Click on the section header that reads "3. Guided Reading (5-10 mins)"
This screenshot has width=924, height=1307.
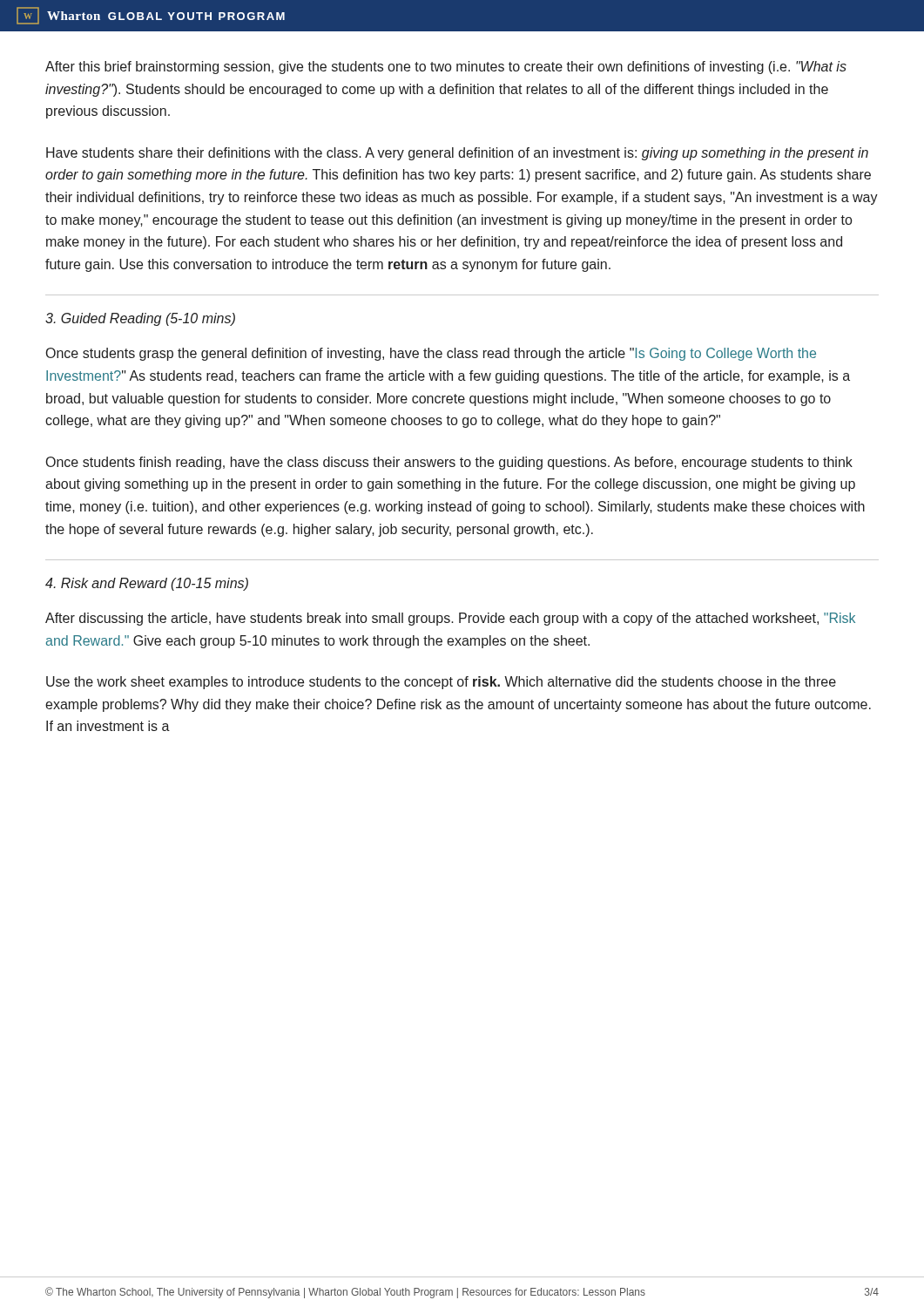141,319
